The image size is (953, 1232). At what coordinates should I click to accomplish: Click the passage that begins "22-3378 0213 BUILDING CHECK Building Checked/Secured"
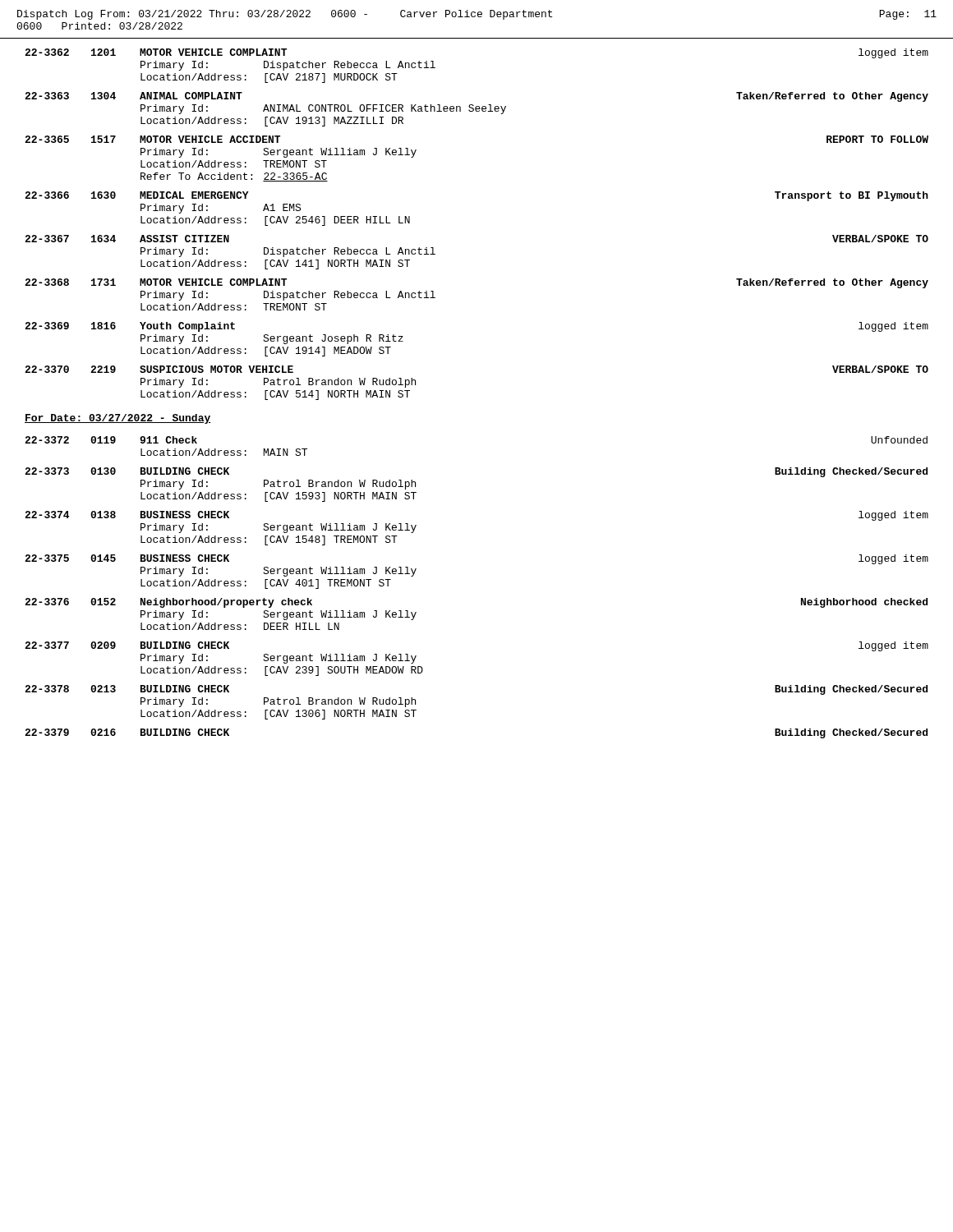point(47,690)
